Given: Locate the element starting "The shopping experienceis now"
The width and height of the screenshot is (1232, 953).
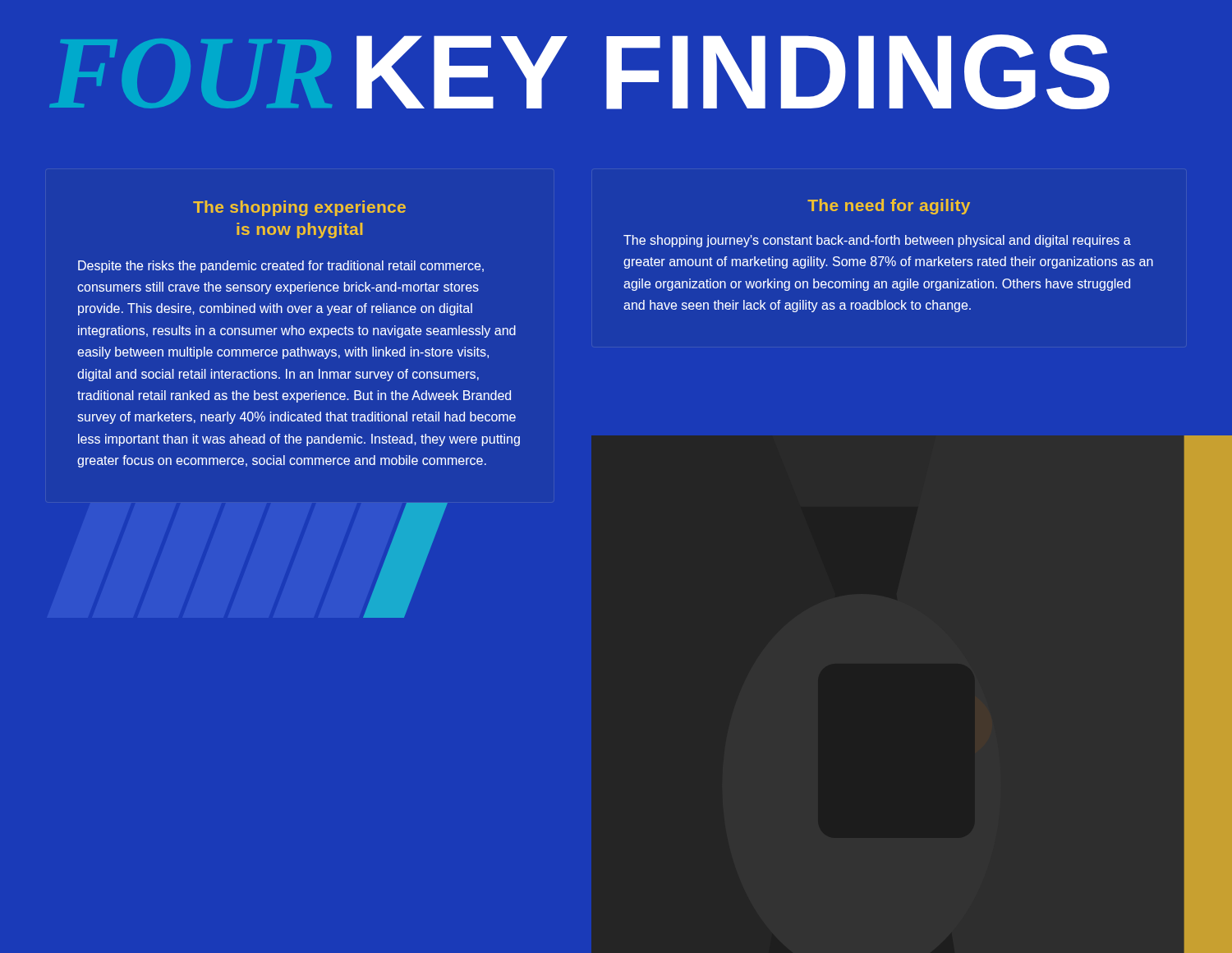Looking at the screenshot, I should point(300,334).
